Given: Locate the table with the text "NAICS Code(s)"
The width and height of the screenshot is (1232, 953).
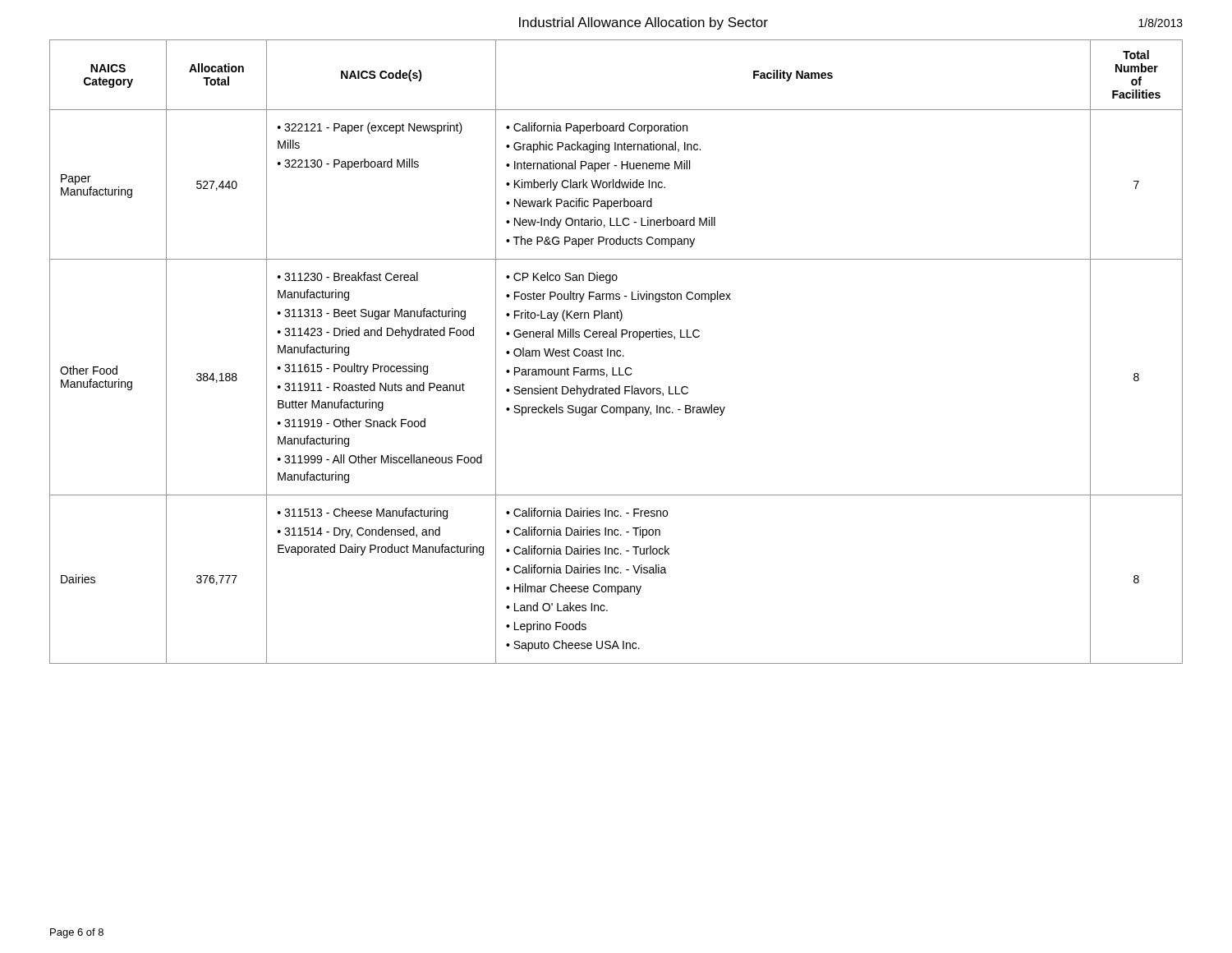Looking at the screenshot, I should tap(616, 352).
